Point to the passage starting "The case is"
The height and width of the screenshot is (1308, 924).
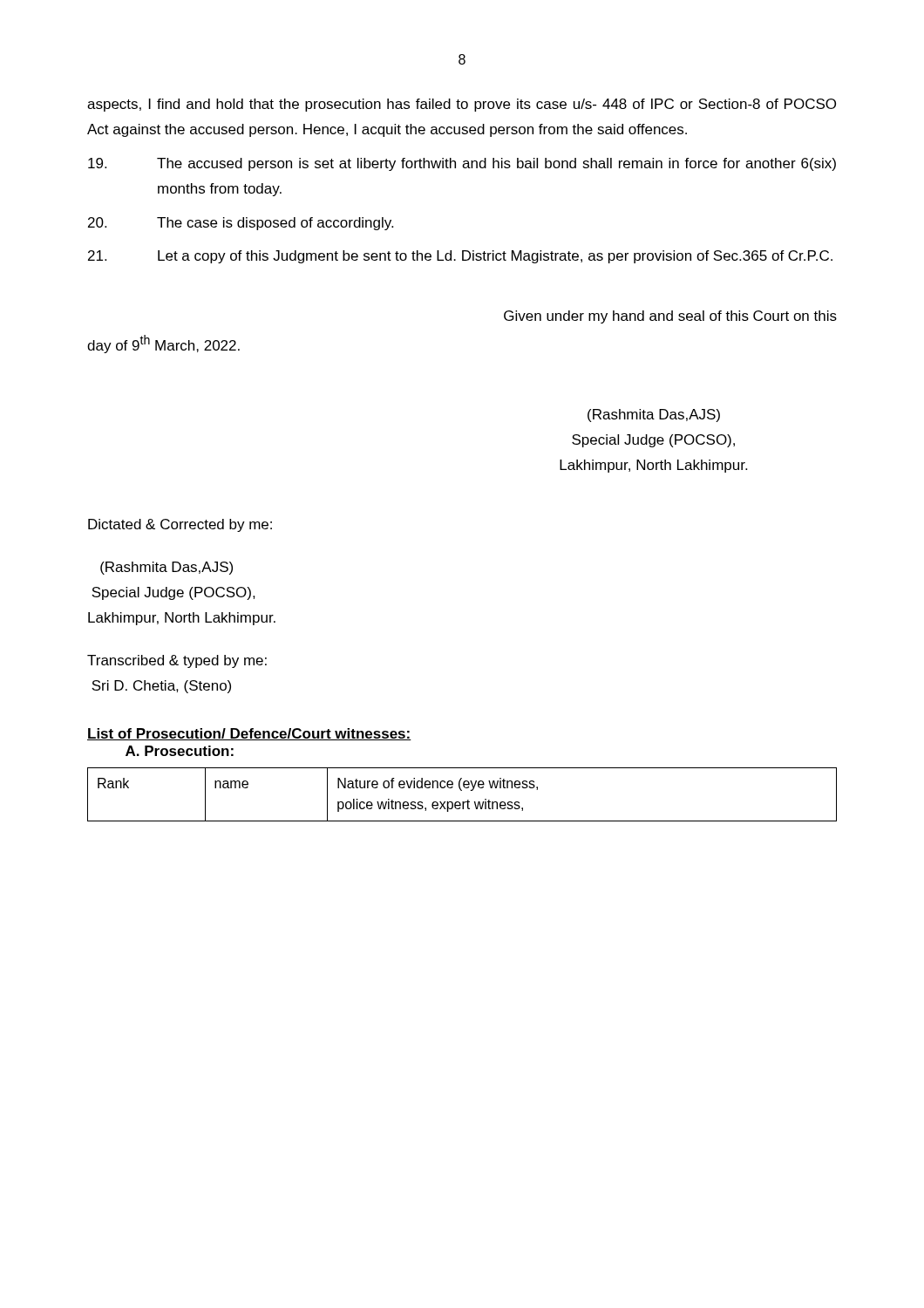pyautogui.click(x=241, y=224)
